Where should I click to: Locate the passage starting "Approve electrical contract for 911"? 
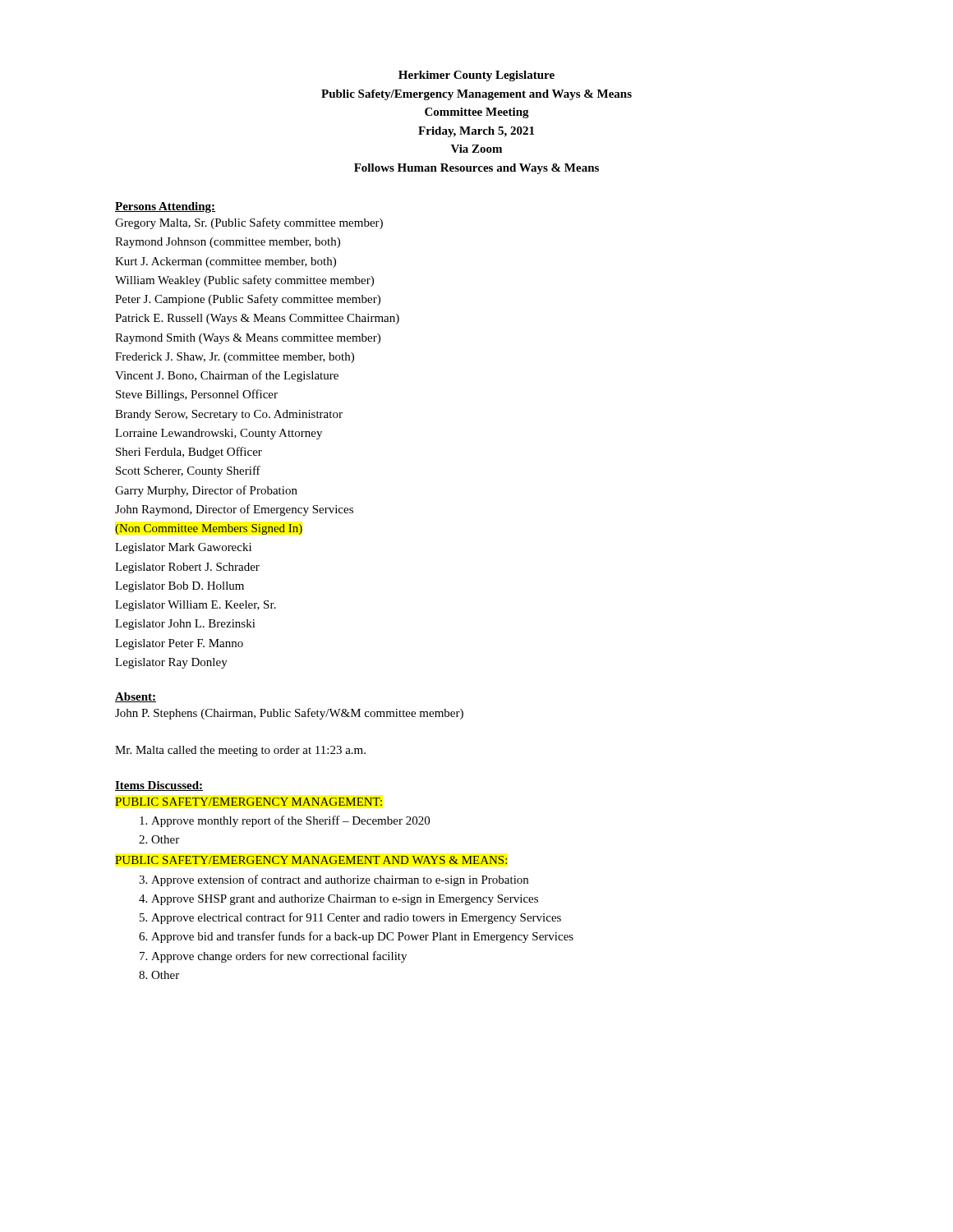356,917
